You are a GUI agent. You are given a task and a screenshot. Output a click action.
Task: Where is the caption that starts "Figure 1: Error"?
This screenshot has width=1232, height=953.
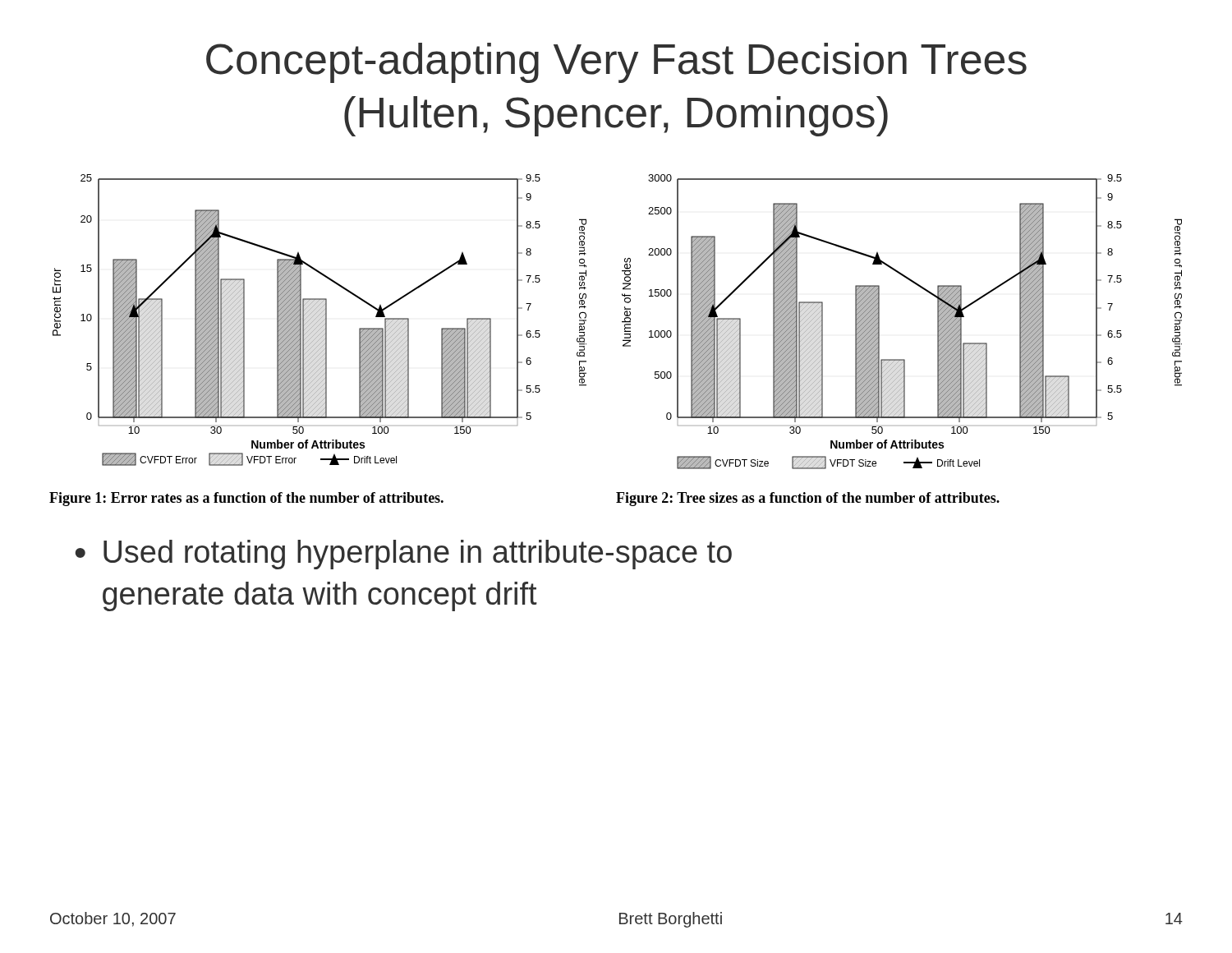[247, 498]
